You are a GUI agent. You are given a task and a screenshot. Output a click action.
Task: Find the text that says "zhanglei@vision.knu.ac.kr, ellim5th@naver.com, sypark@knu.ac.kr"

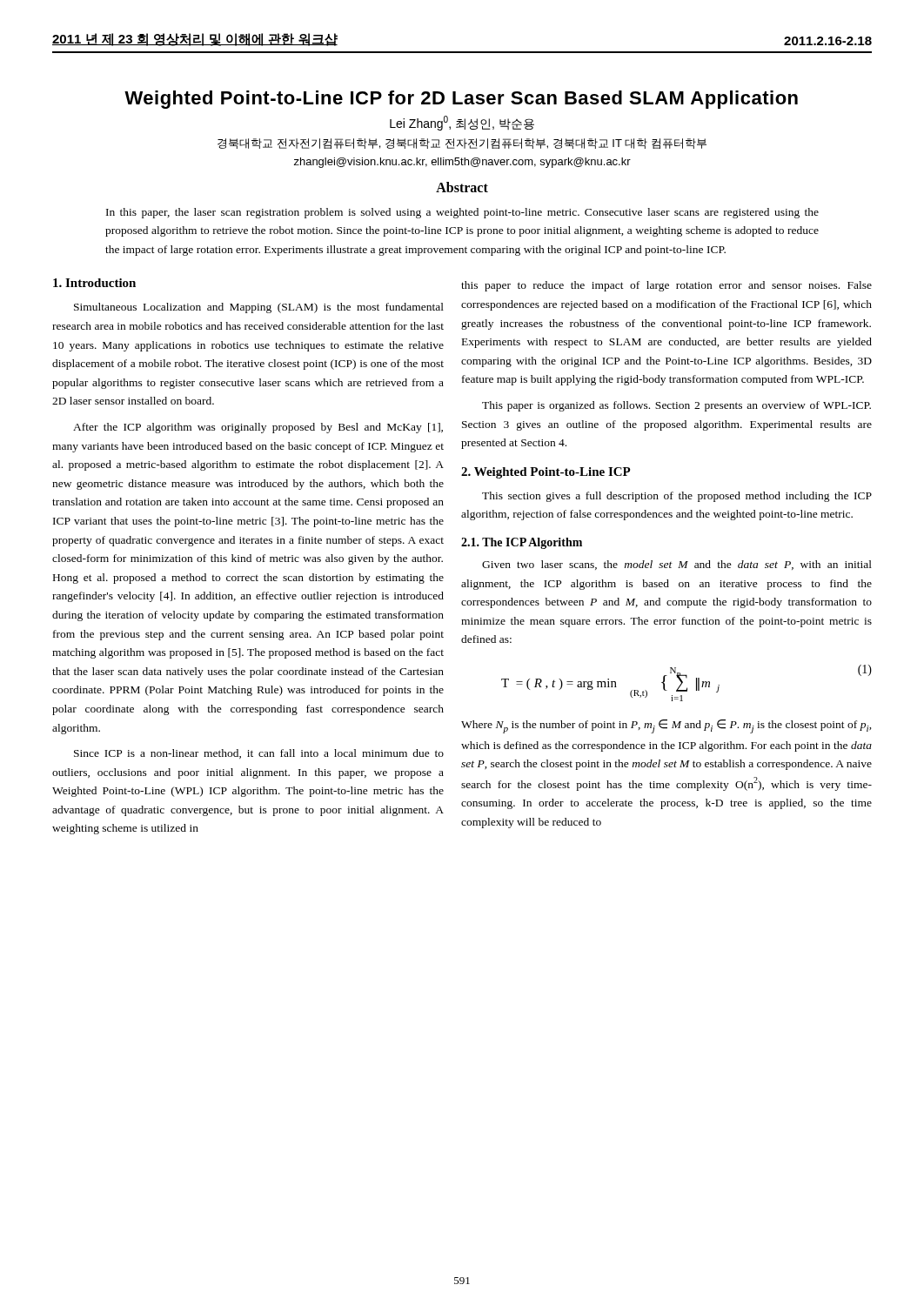462,161
